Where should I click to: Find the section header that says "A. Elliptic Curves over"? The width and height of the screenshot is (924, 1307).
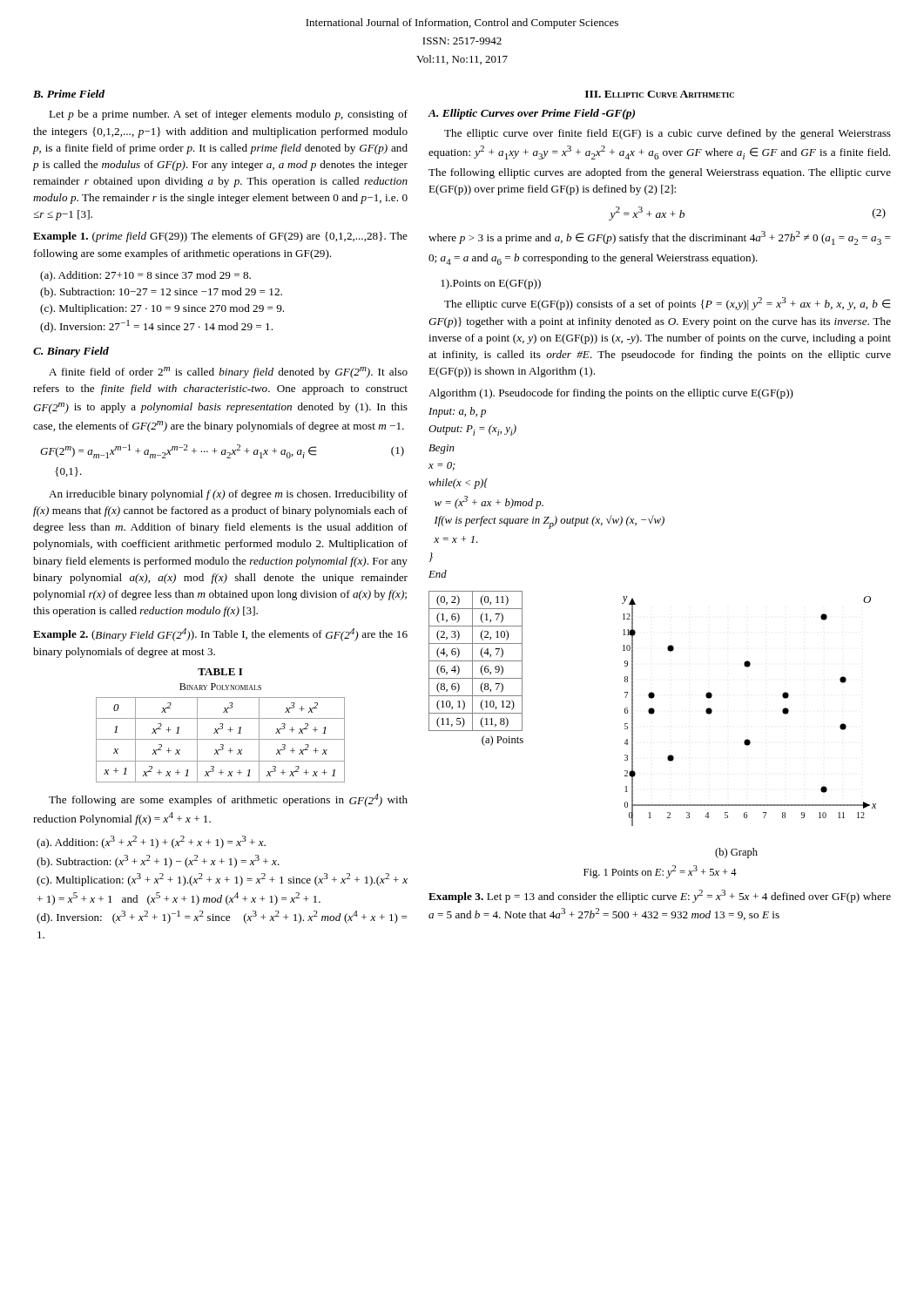coord(532,113)
